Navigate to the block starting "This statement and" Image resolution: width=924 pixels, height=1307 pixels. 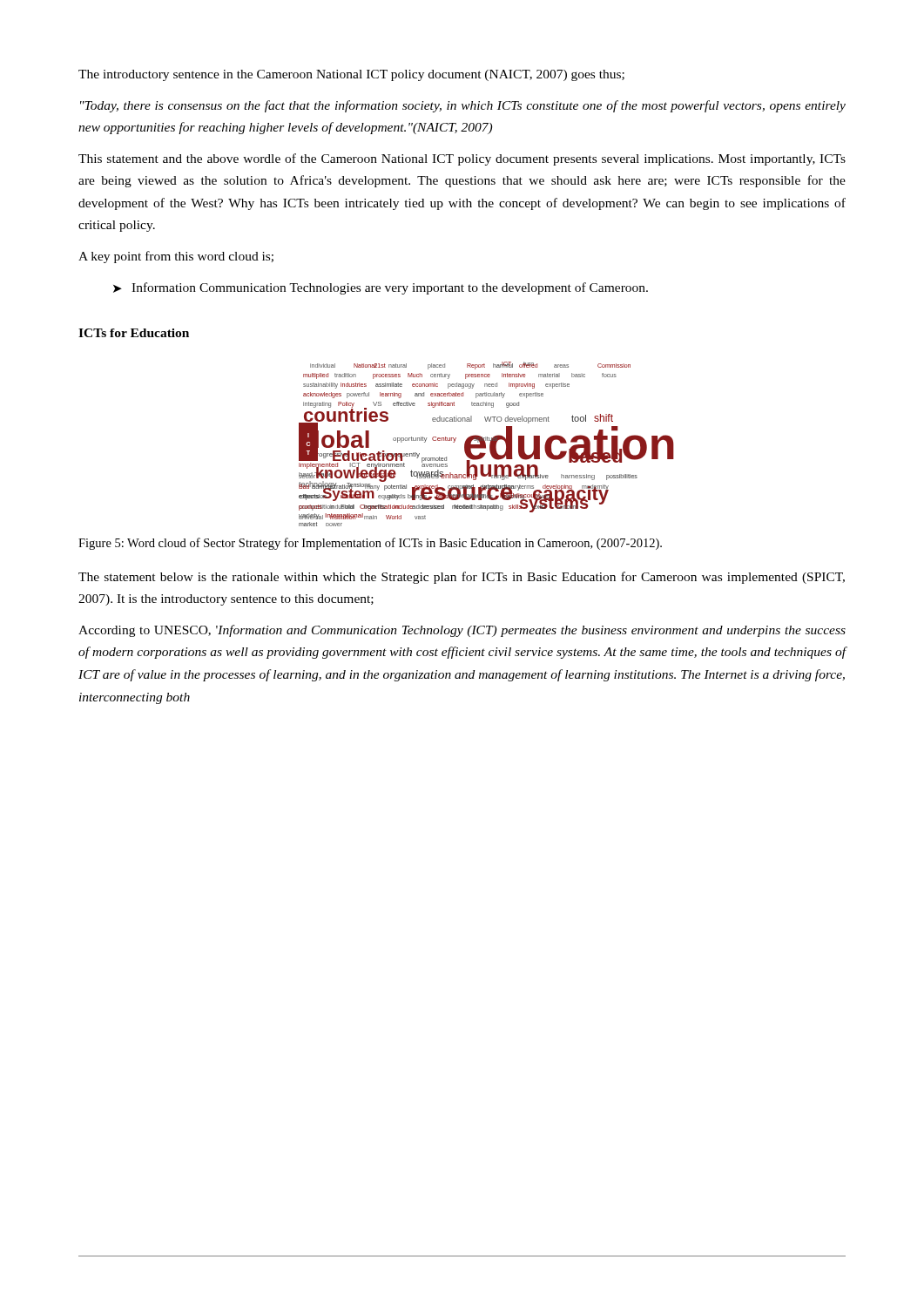[x=462, y=191]
